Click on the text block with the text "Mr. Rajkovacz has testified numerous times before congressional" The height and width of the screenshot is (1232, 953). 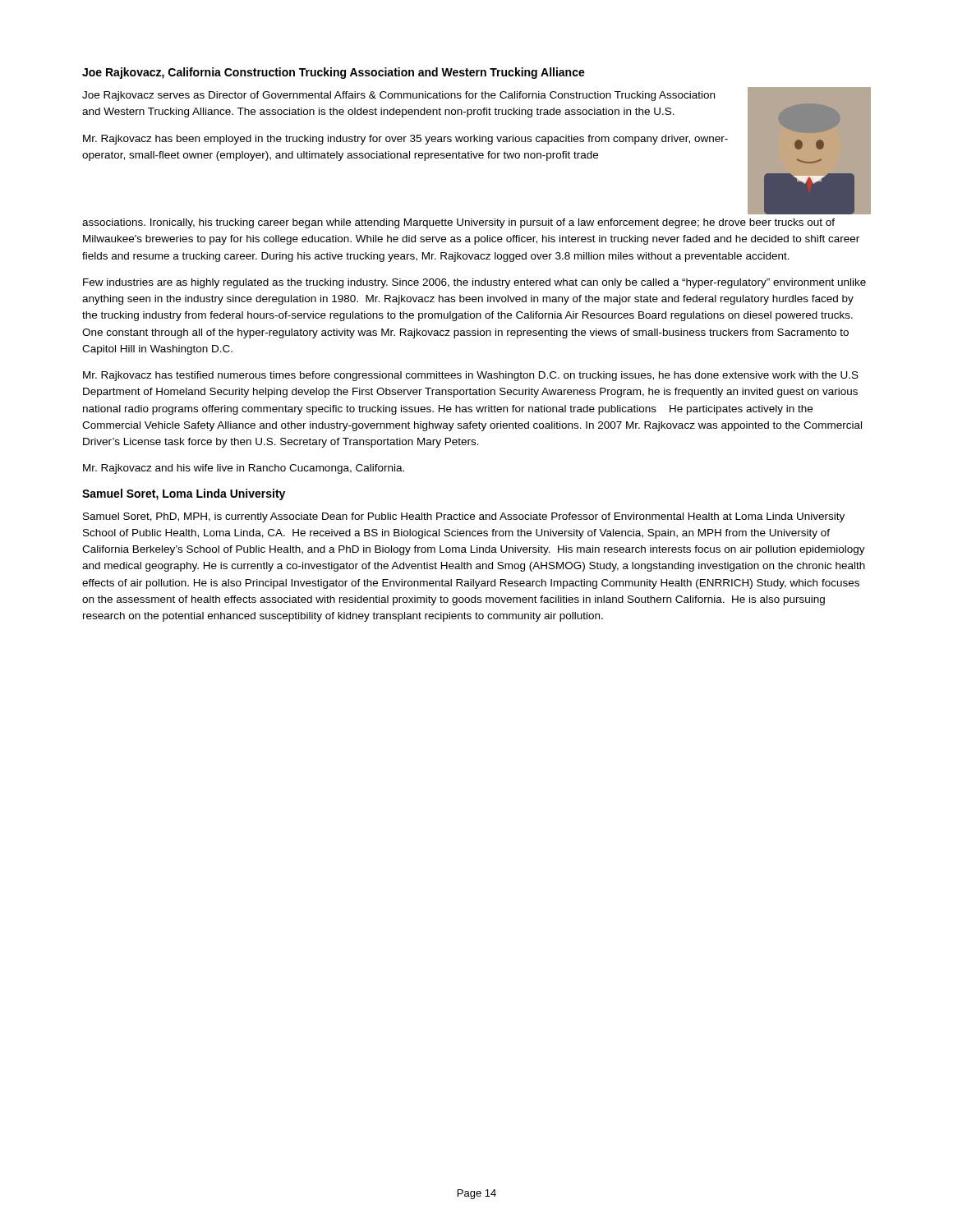coord(472,408)
